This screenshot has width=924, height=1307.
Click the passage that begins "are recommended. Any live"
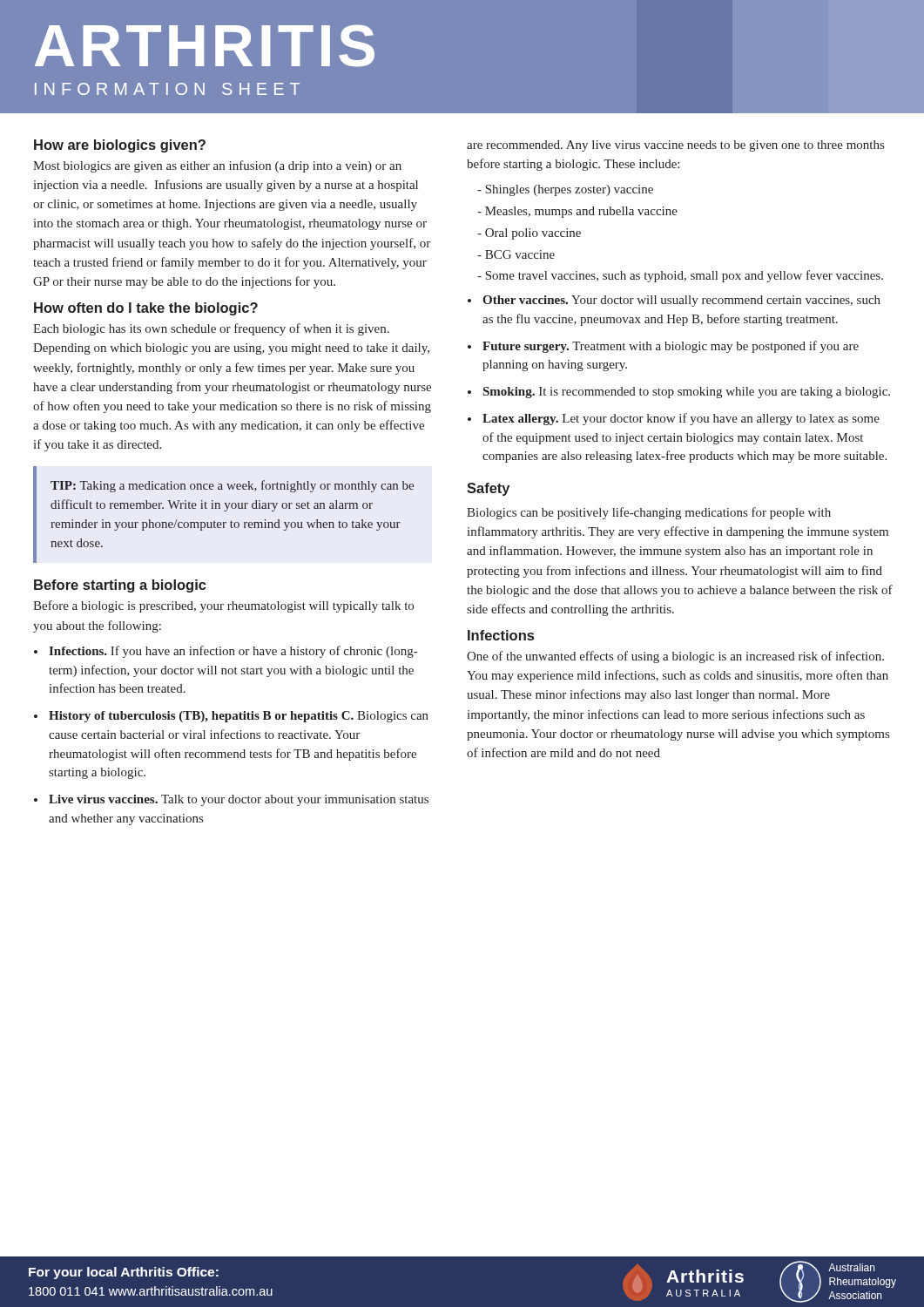tap(680, 210)
